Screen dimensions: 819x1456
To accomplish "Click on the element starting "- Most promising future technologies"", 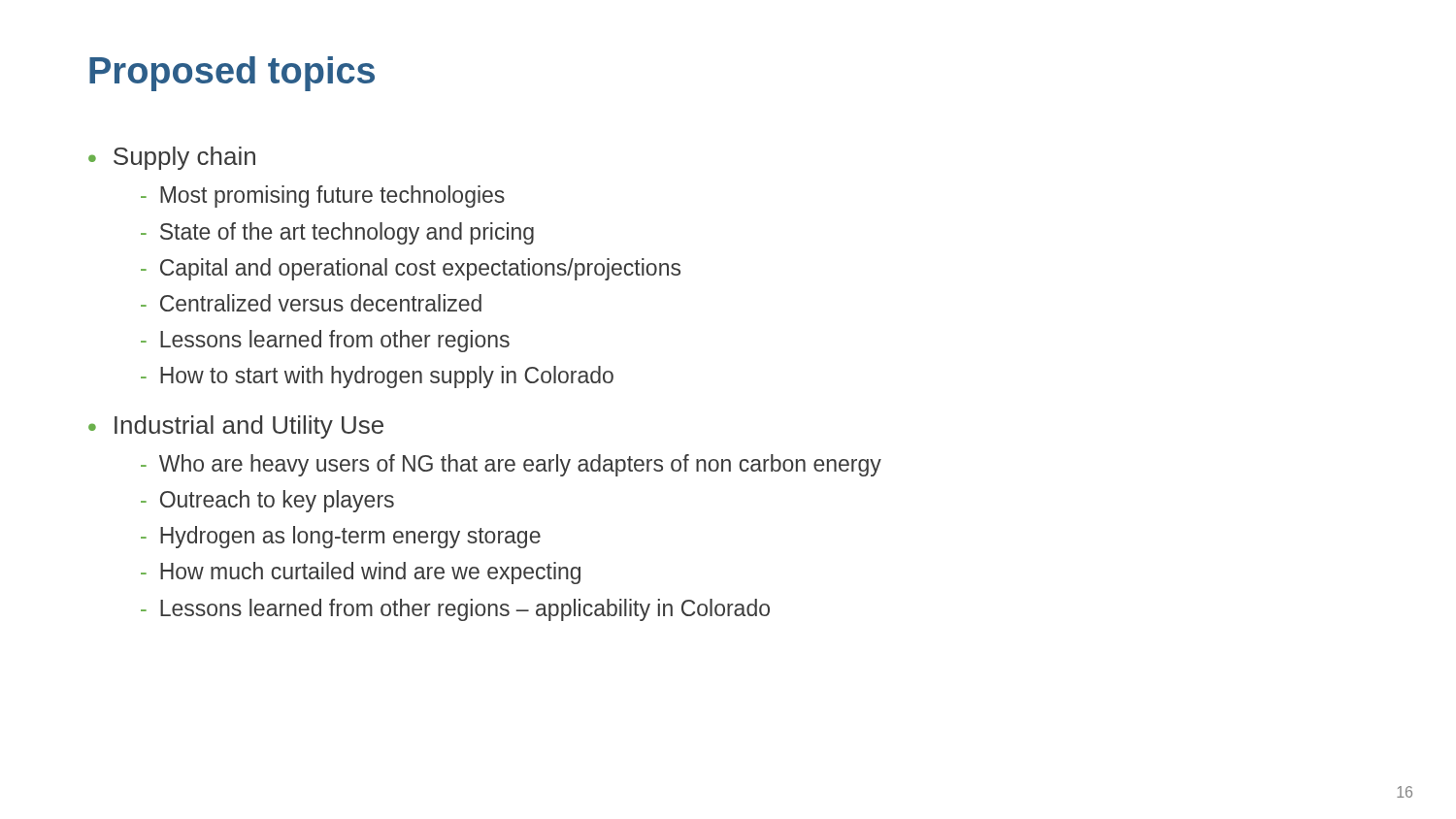I will 322,196.
